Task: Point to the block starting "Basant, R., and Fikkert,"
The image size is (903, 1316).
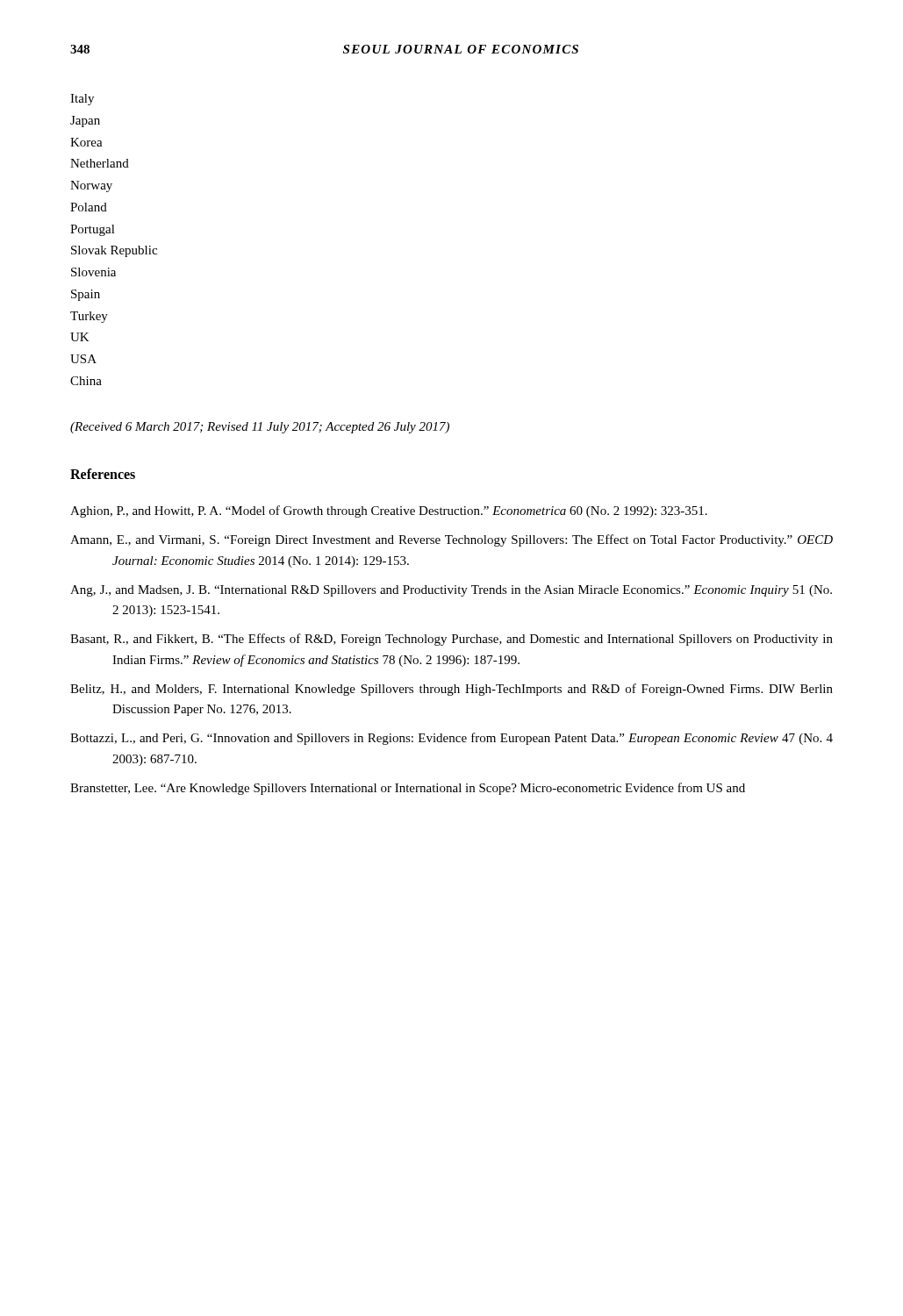Action: (x=452, y=649)
